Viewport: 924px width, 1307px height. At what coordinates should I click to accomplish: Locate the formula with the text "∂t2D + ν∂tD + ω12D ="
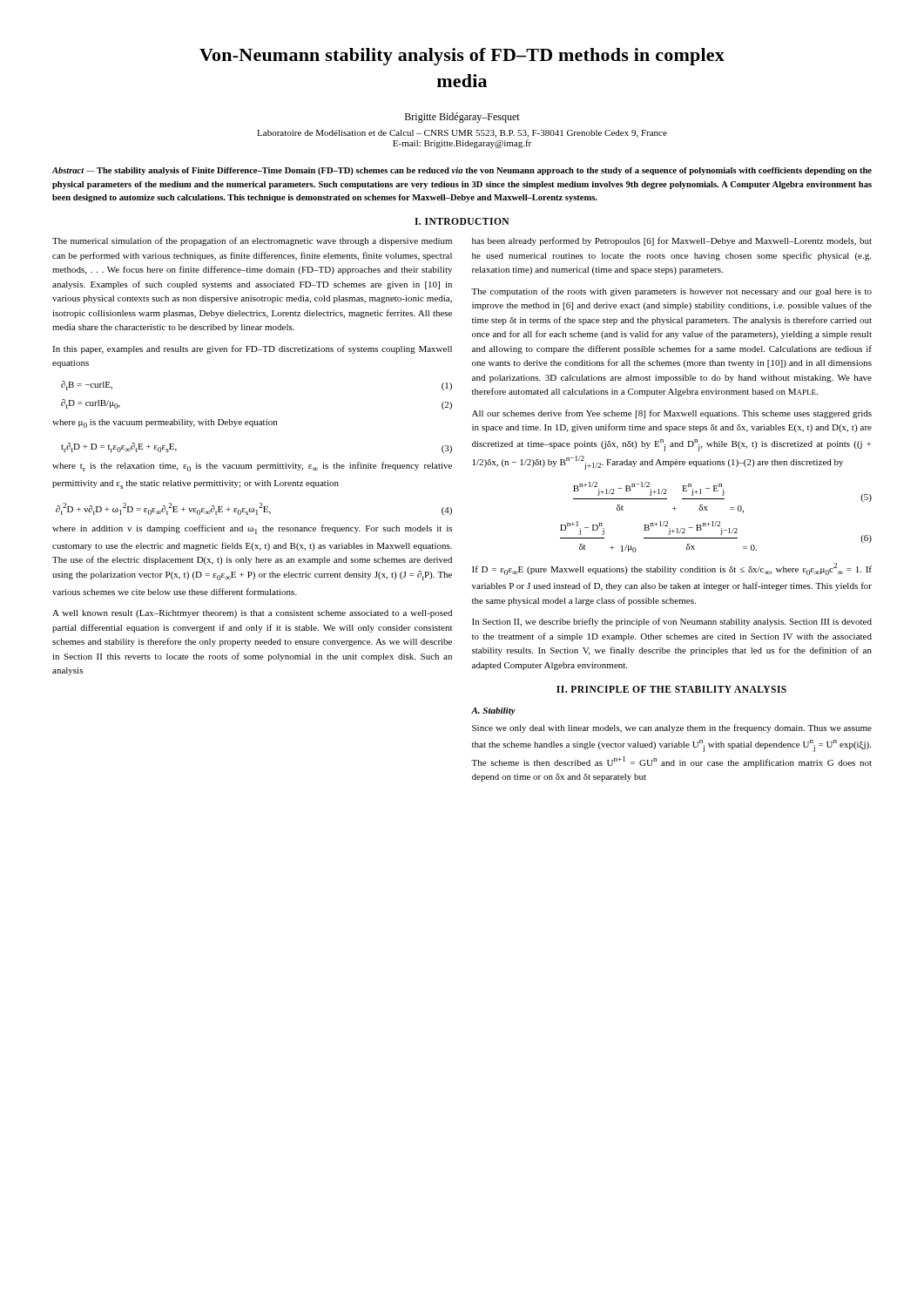pos(254,510)
